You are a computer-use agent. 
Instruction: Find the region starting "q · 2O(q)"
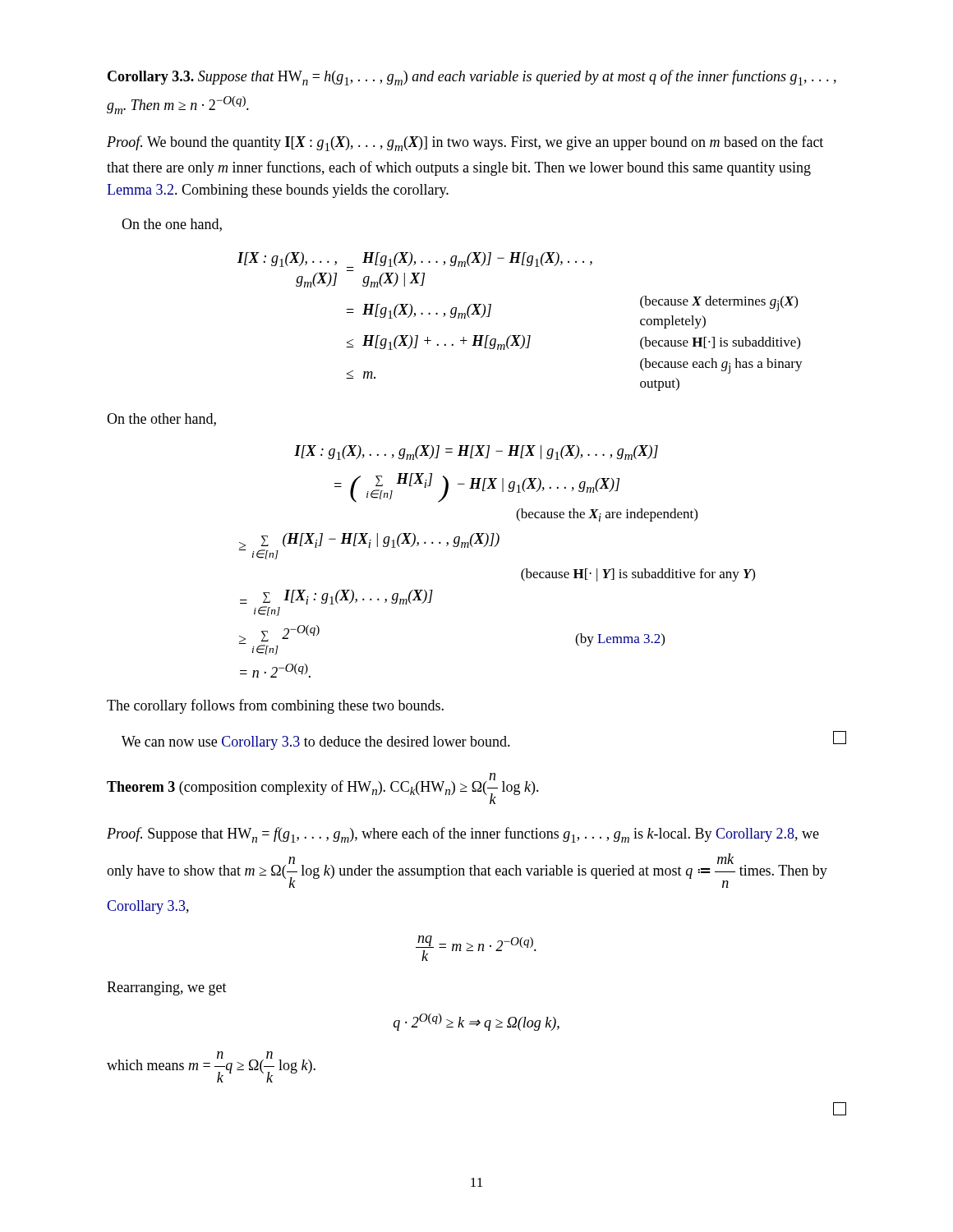476,1021
